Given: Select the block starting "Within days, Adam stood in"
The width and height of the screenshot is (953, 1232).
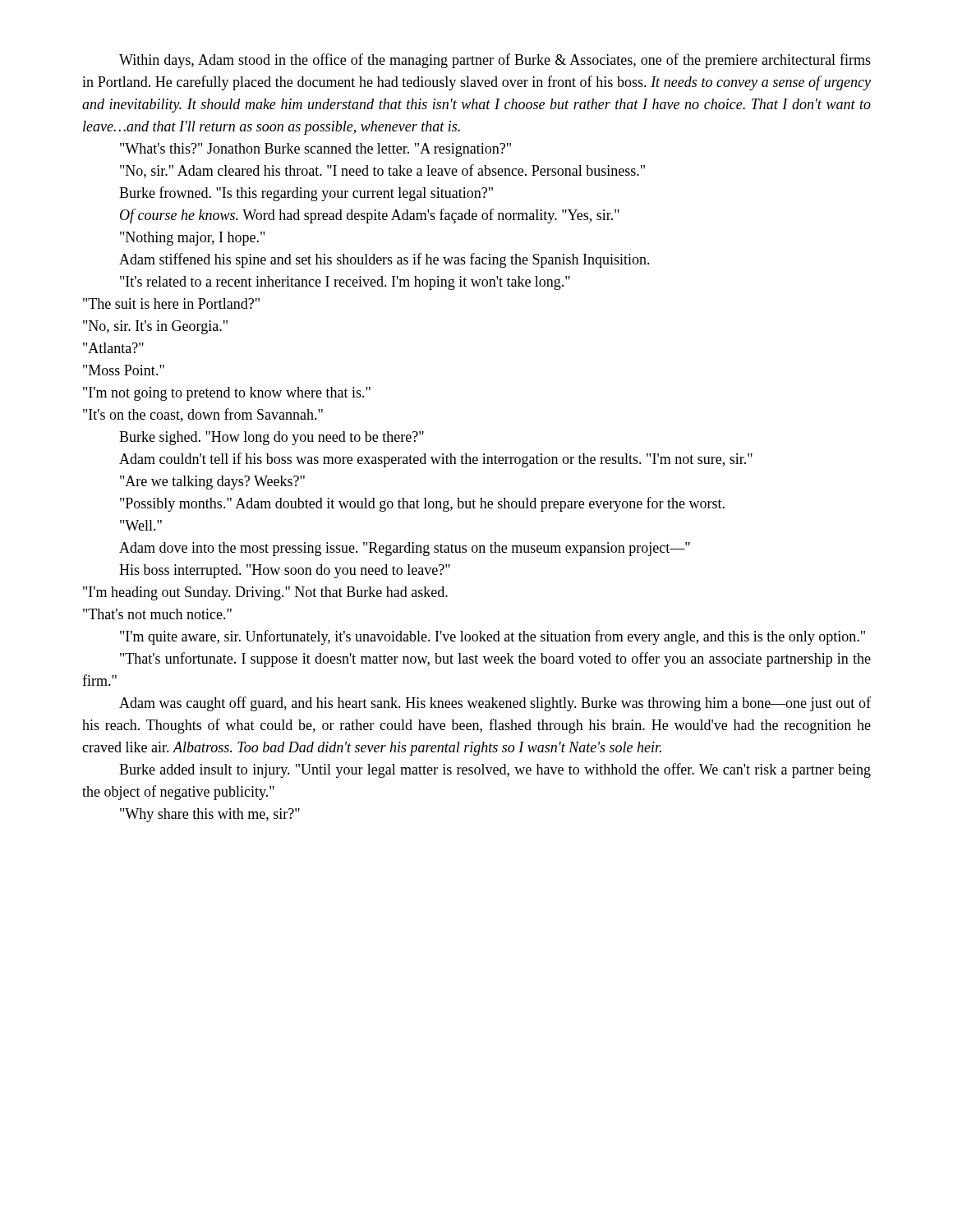Looking at the screenshot, I should point(495,61).
